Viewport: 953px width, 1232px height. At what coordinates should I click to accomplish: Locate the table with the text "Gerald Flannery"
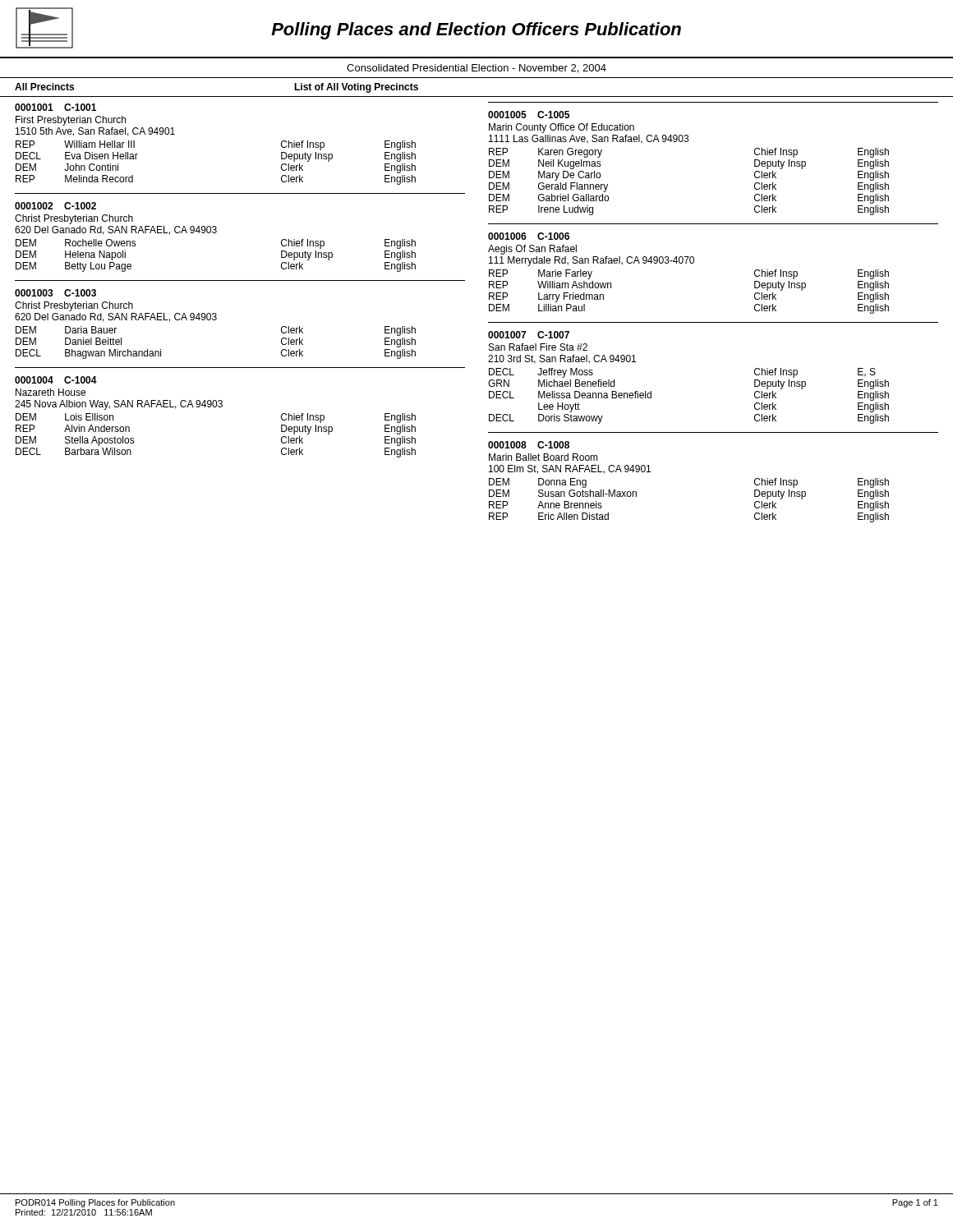[x=713, y=159]
